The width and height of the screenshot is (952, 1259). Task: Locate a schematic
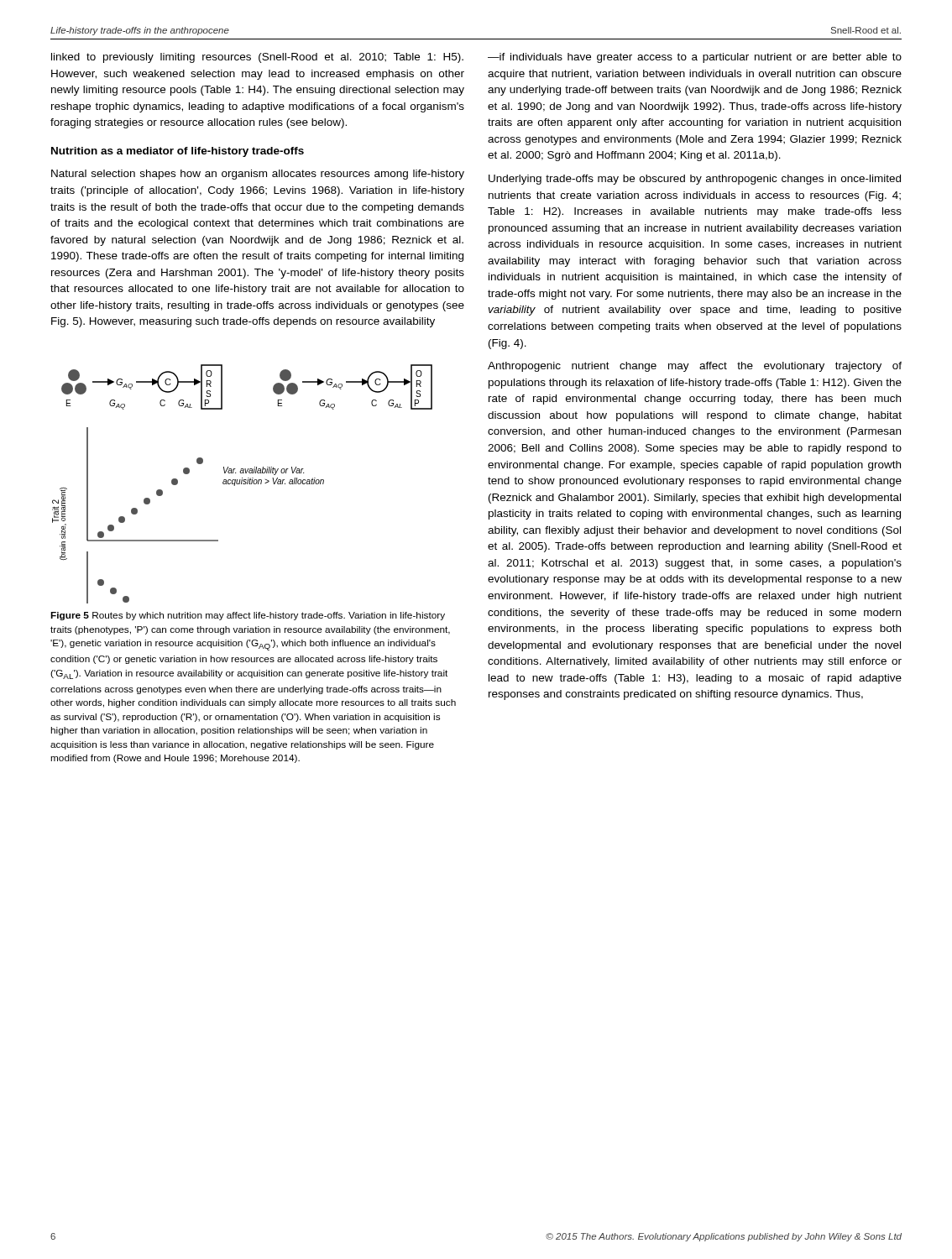tap(257, 473)
